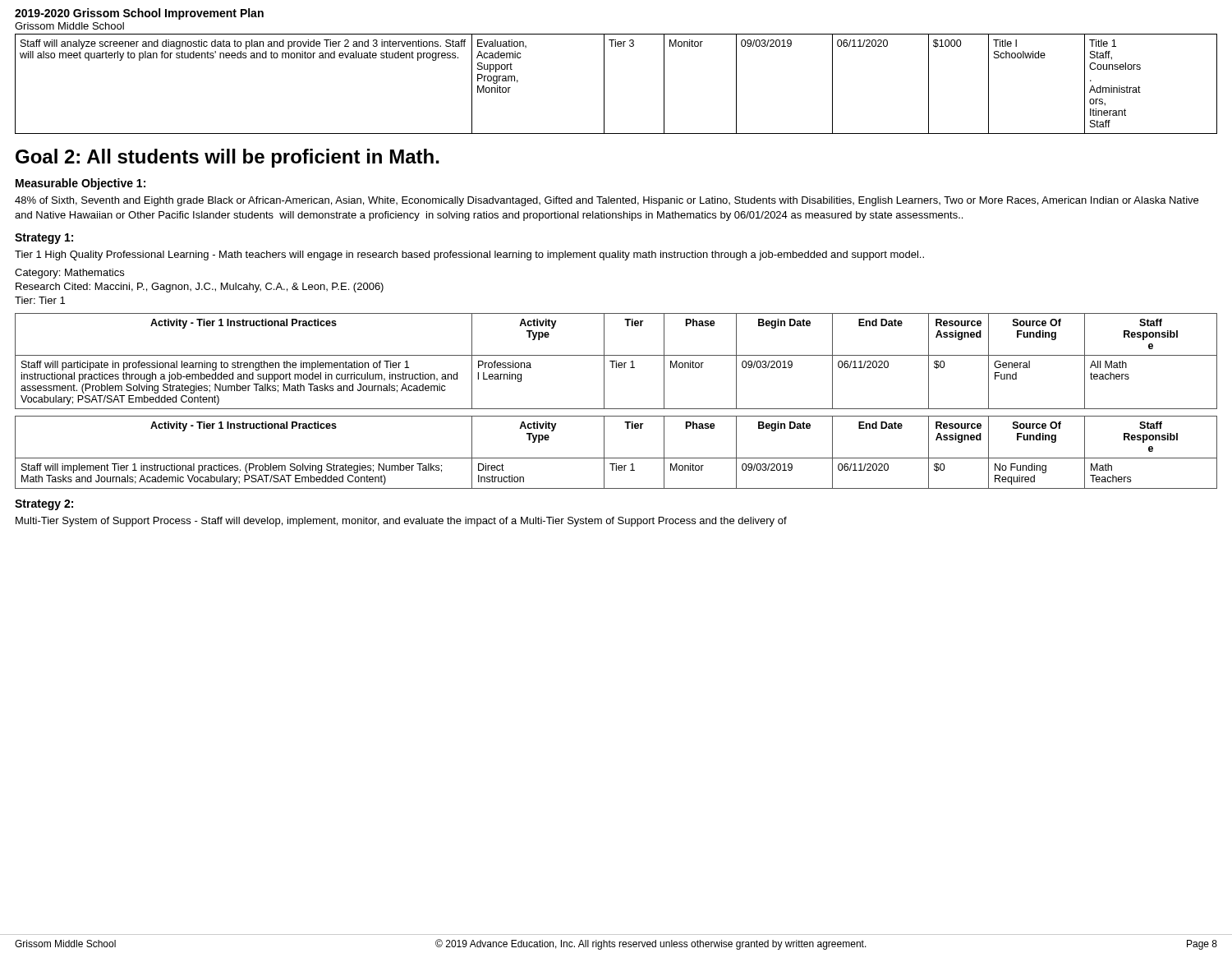Point to "Category: Mathematics"
The width and height of the screenshot is (1232, 953).
pos(70,272)
